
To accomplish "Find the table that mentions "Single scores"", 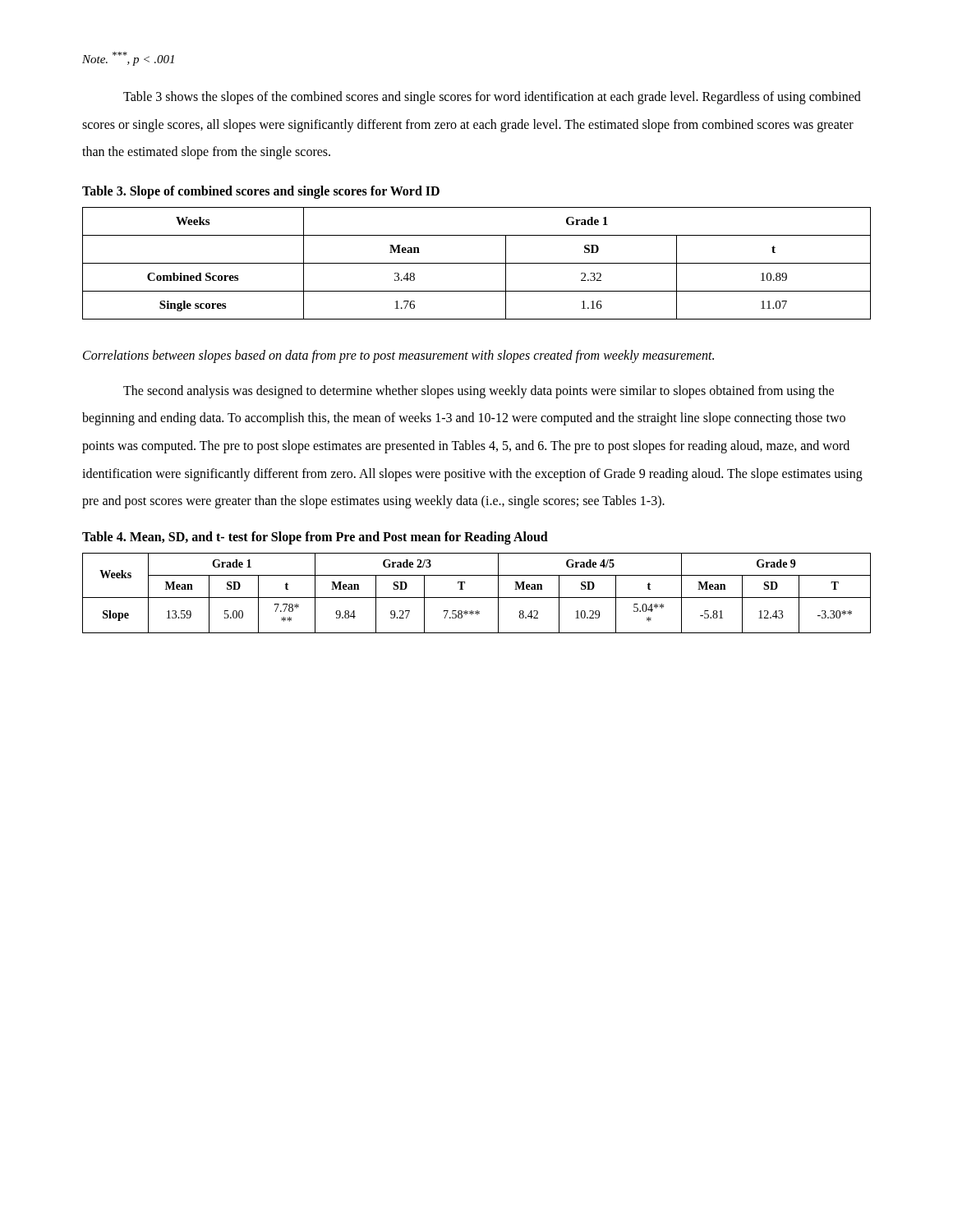I will point(476,263).
